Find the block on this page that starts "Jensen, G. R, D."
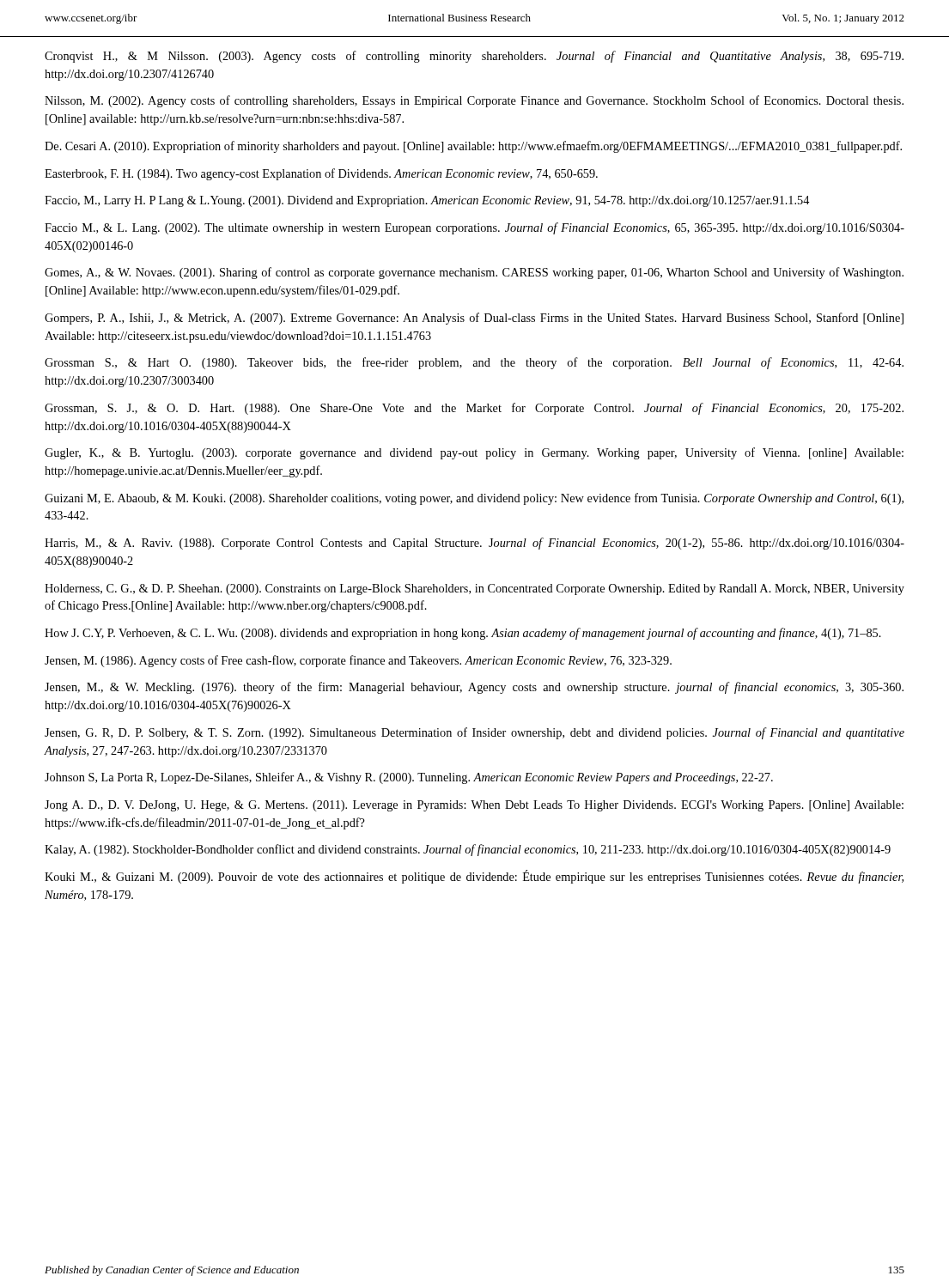This screenshot has width=949, height=1288. pos(474,741)
